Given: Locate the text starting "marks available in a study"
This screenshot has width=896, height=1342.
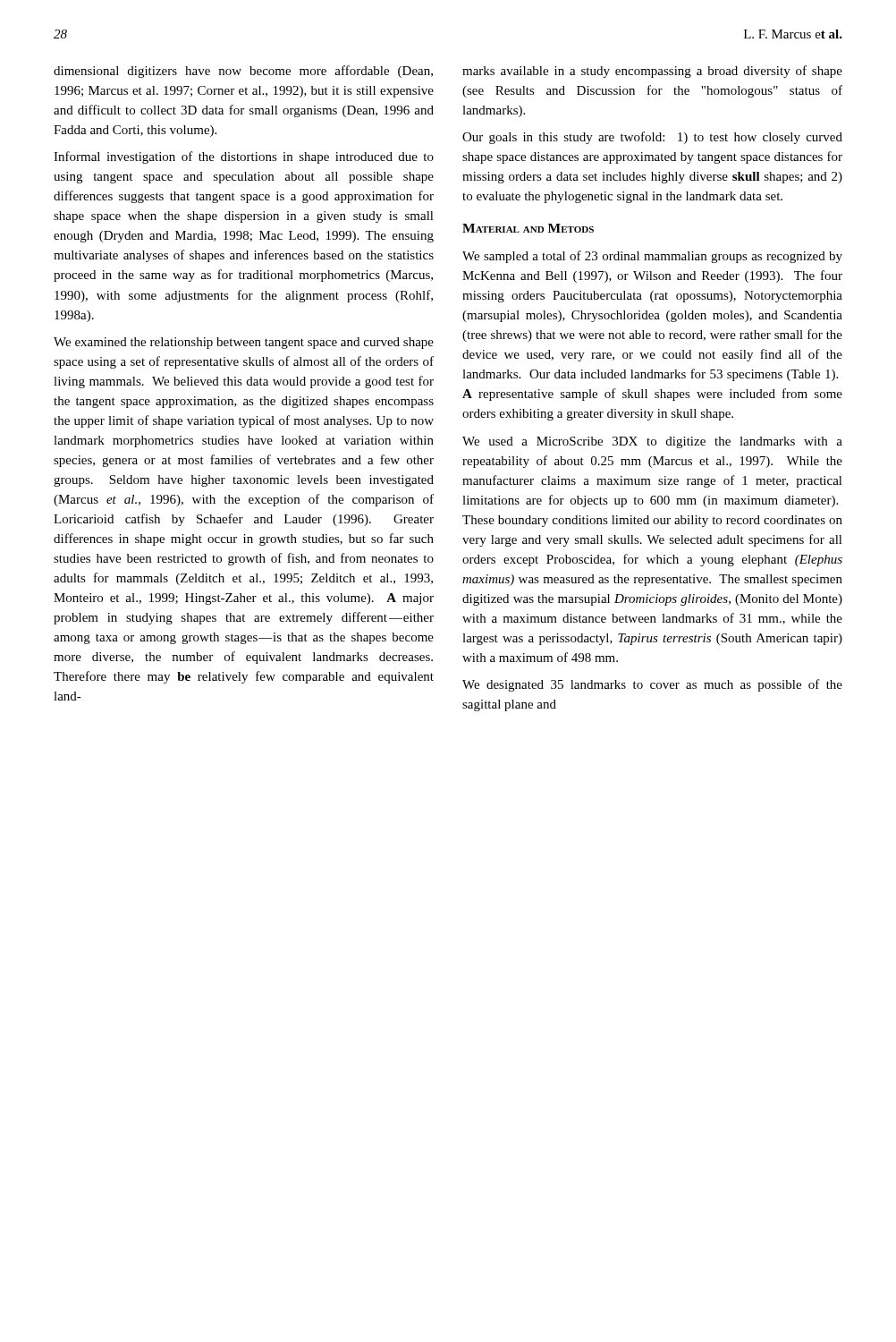Looking at the screenshot, I should [x=652, y=90].
